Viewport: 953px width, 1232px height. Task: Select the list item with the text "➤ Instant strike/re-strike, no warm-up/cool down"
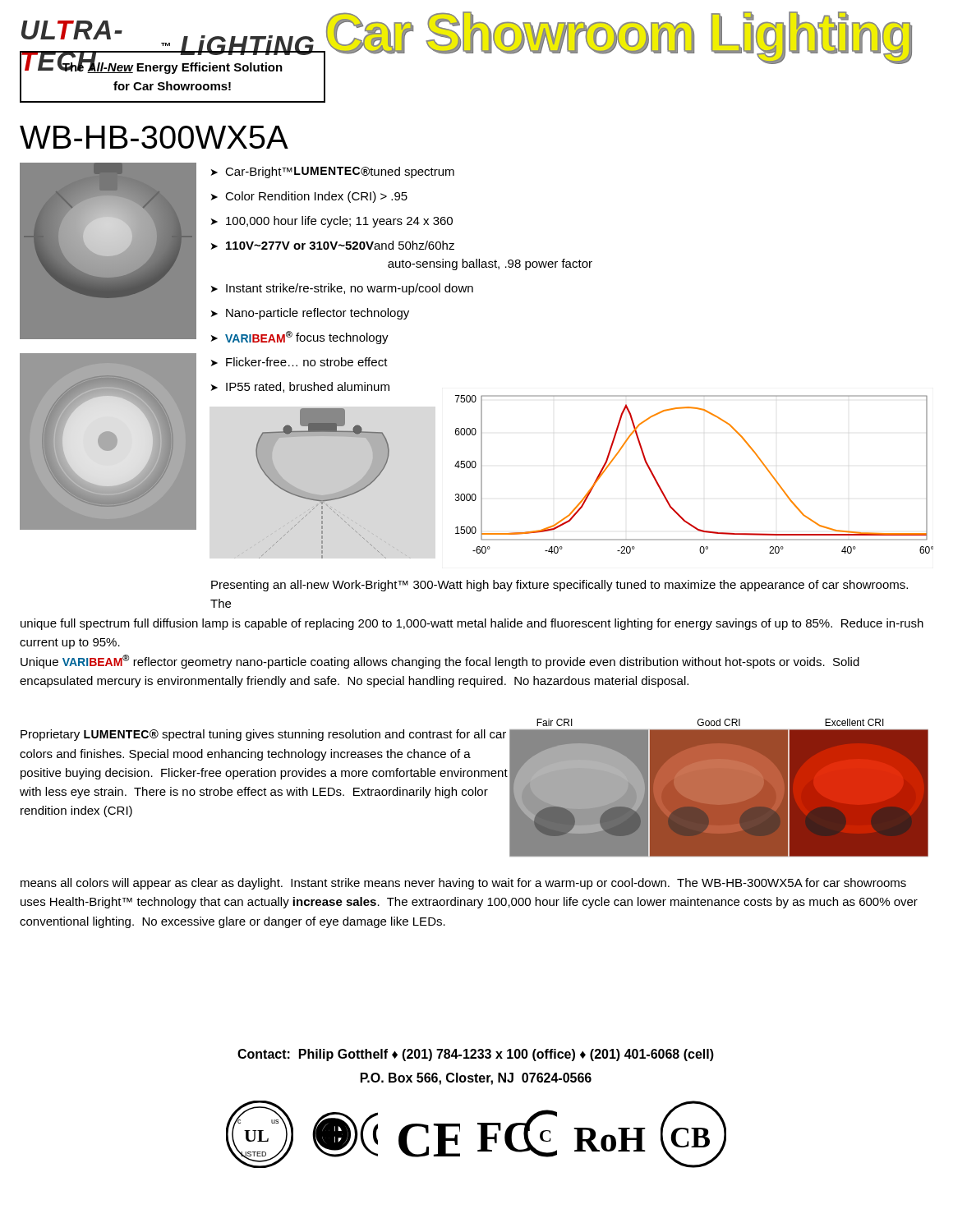click(x=342, y=289)
